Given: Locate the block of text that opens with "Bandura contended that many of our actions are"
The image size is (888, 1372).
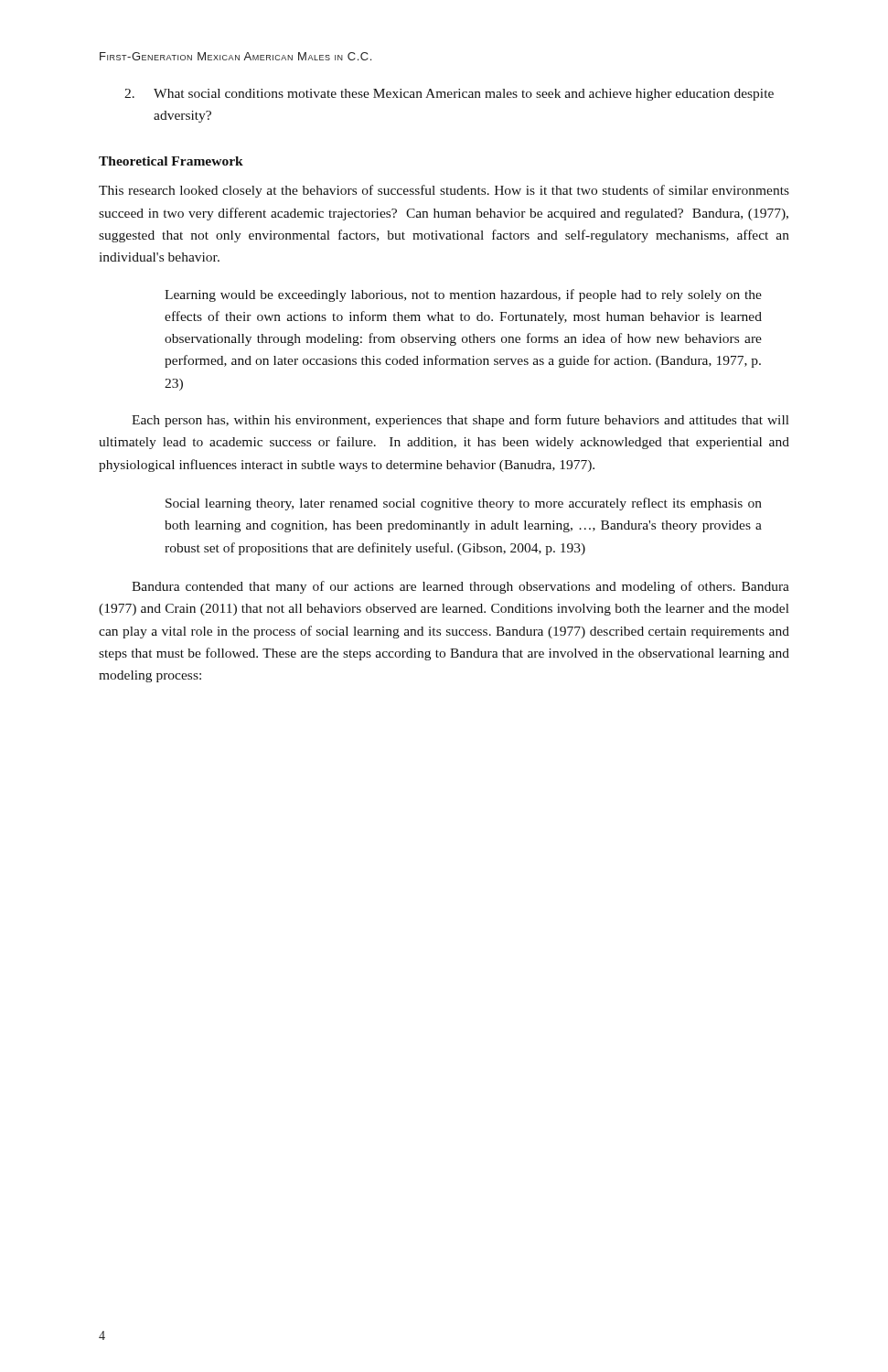Looking at the screenshot, I should click(444, 630).
